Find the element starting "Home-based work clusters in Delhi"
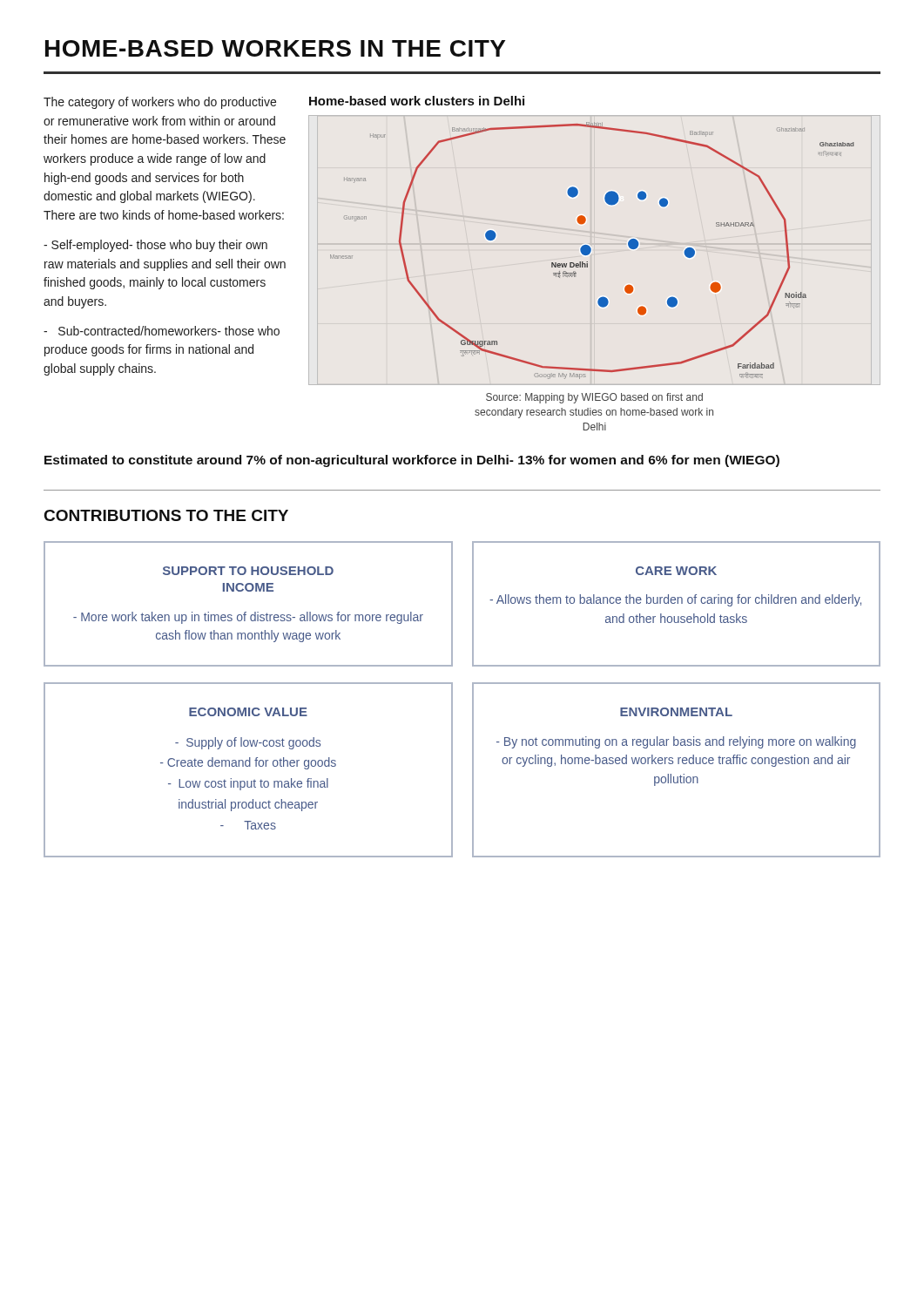Screen dimensions: 1307x924 [417, 101]
